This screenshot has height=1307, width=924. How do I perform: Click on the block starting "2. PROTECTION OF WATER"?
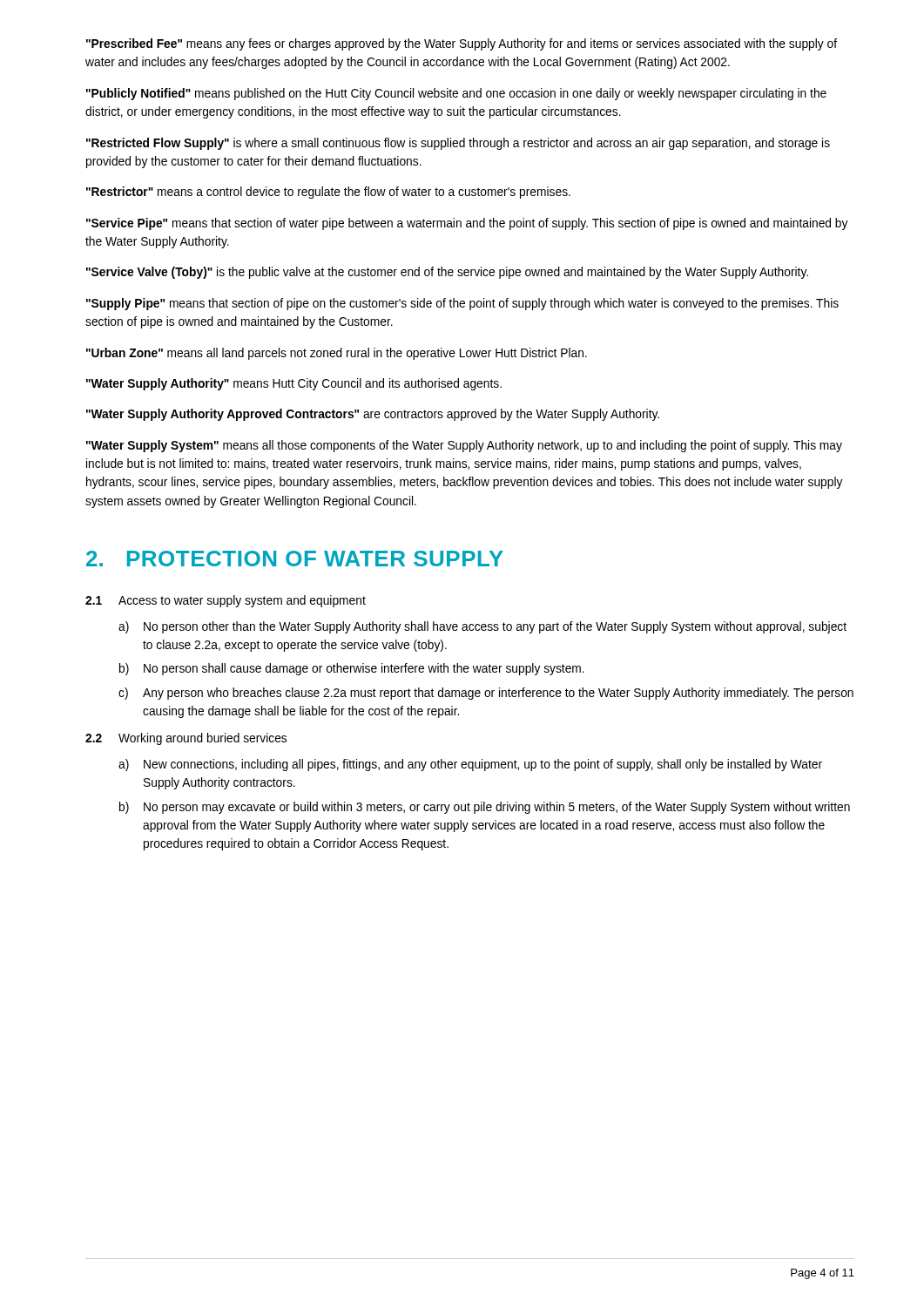click(x=295, y=559)
